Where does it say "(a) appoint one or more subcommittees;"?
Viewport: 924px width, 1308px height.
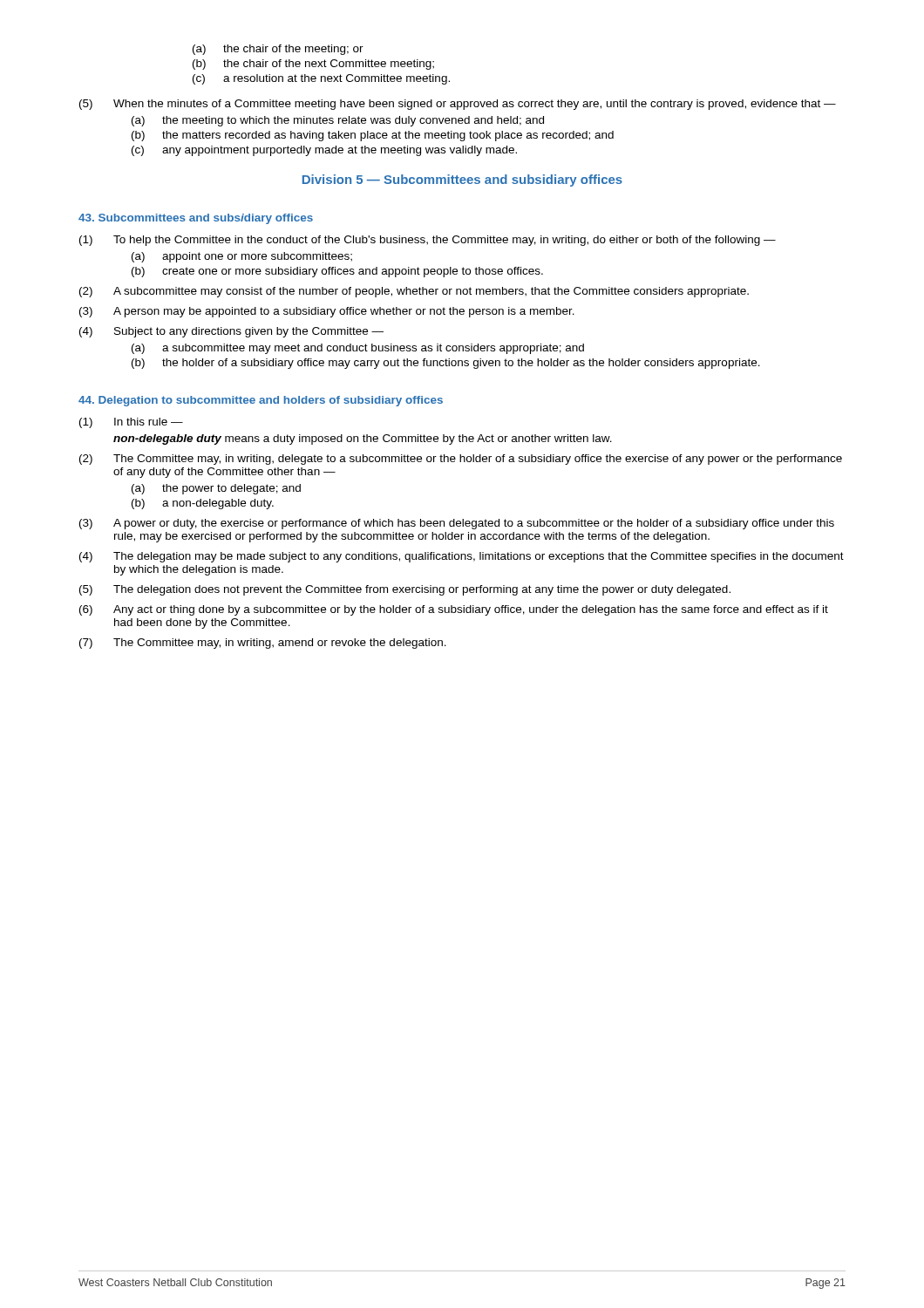[x=242, y=256]
